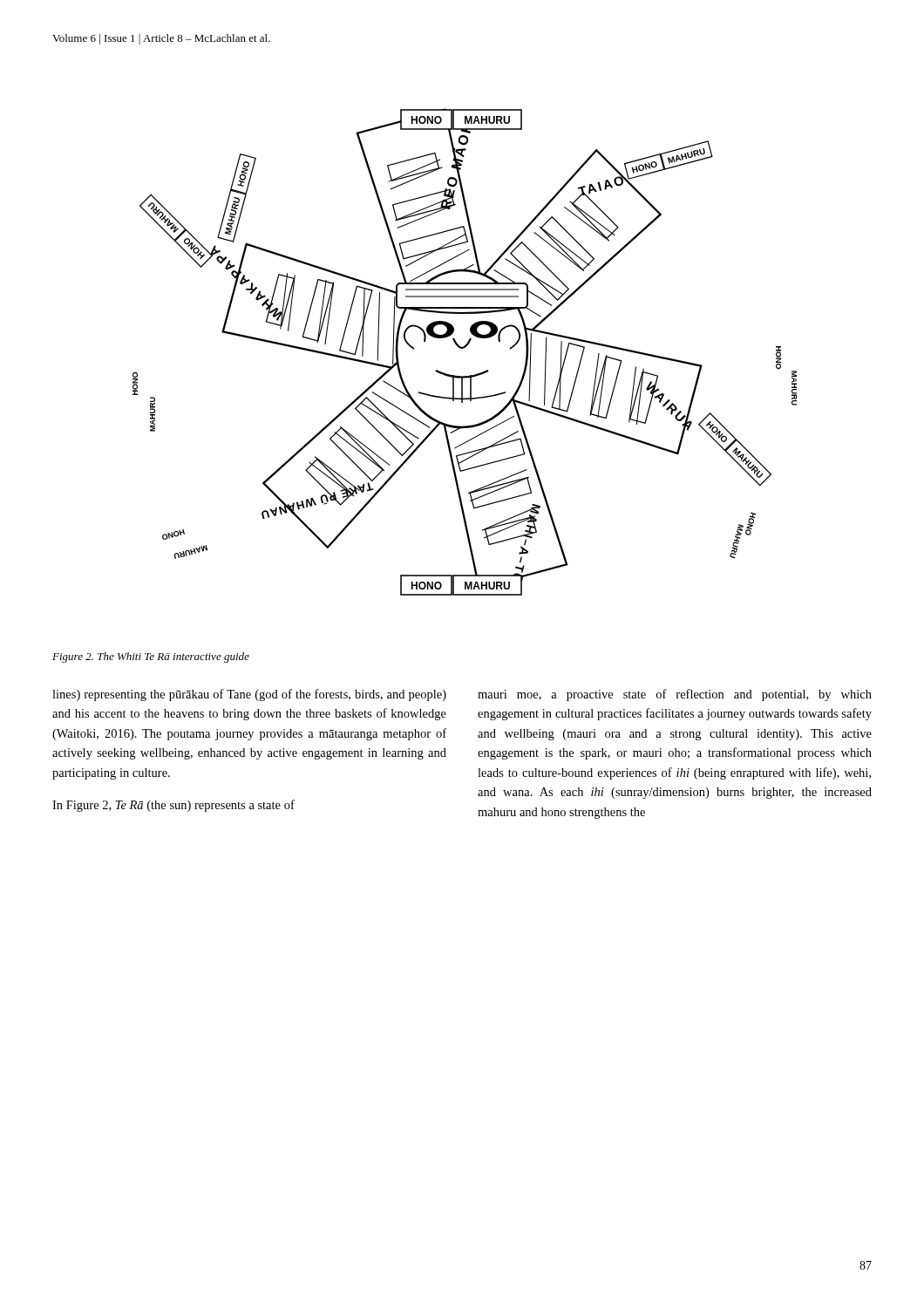Click on the text block that reads "lines) representing the pūrākau of"
Image resolution: width=924 pixels, height=1308 pixels.
tap(249, 750)
